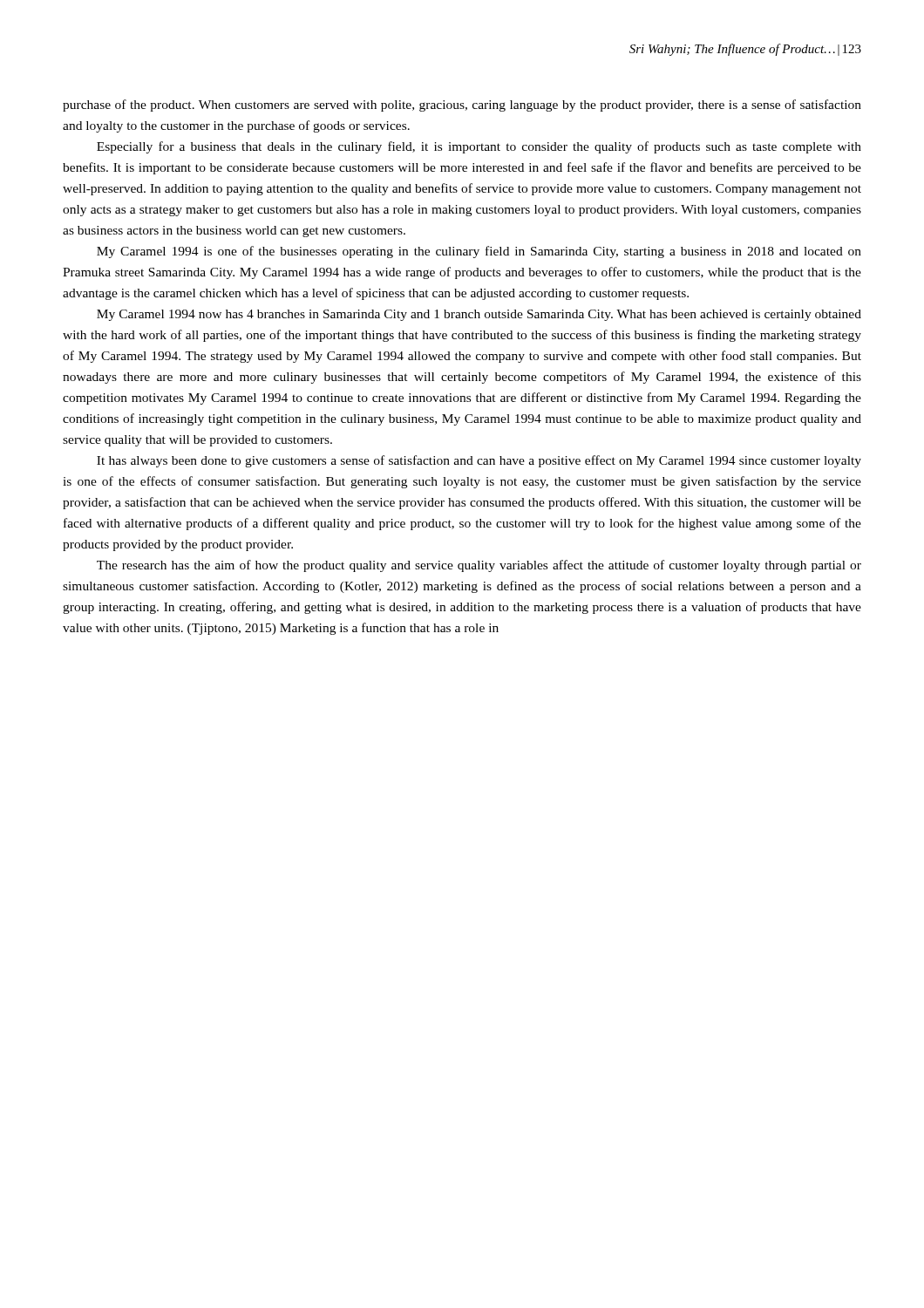Click the passage that begins "My Caramel 1994 is"
Viewport: 924px width, 1308px height.
(462, 272)
